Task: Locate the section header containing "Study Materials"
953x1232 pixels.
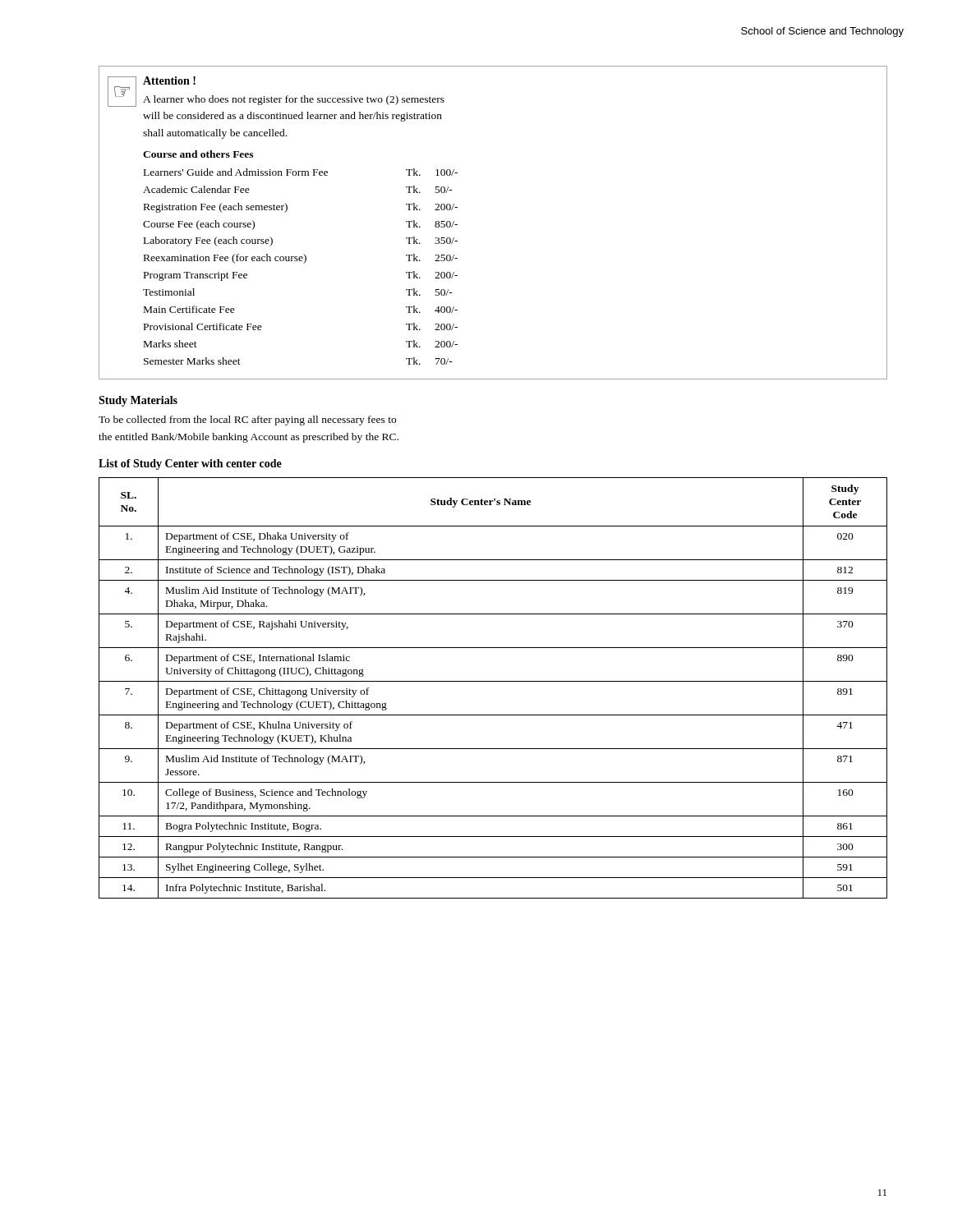Action: 138,400
